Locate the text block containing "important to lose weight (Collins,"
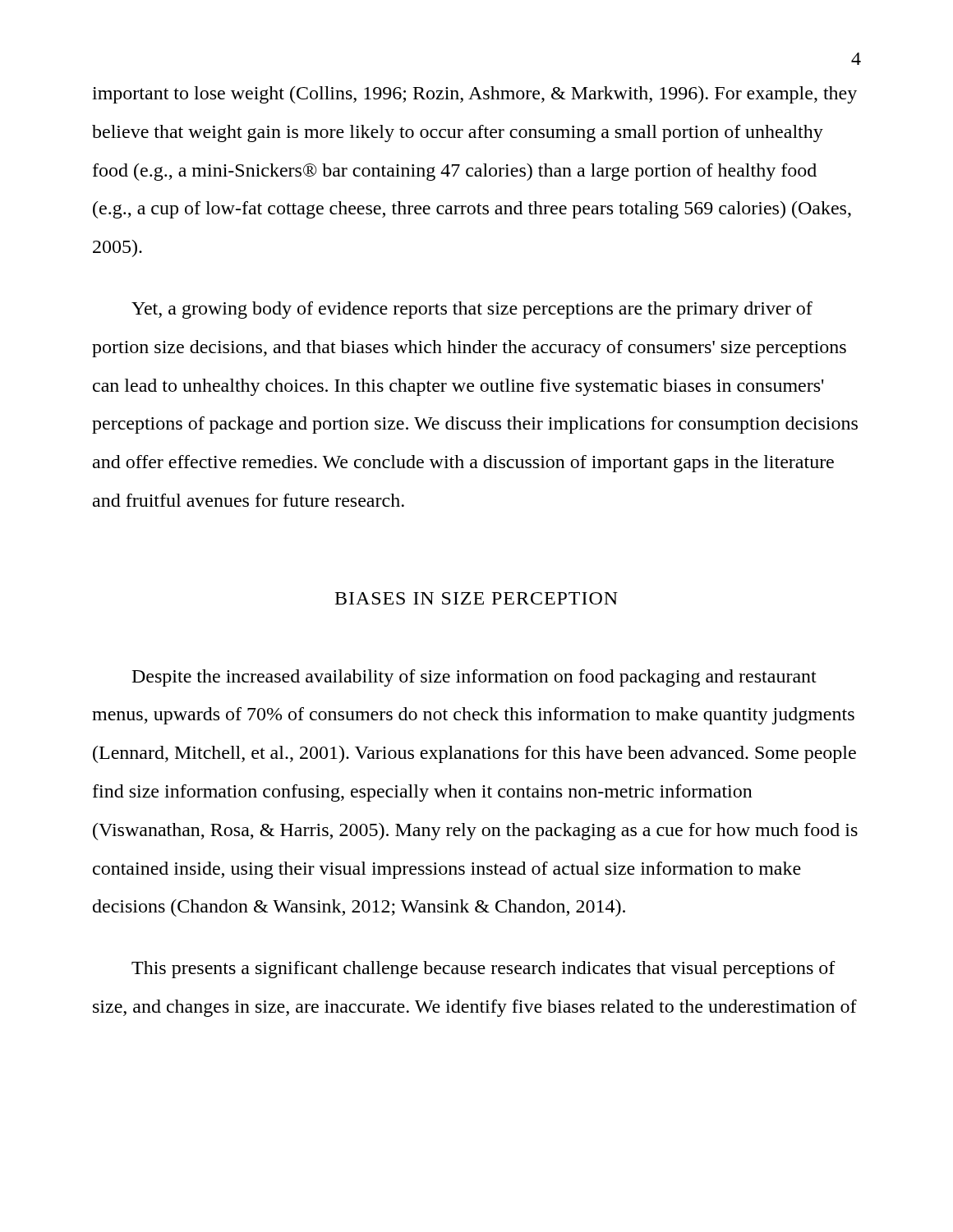Viewport: 953px width, 1232px height. pyautogui.click(x=476, y=170)
